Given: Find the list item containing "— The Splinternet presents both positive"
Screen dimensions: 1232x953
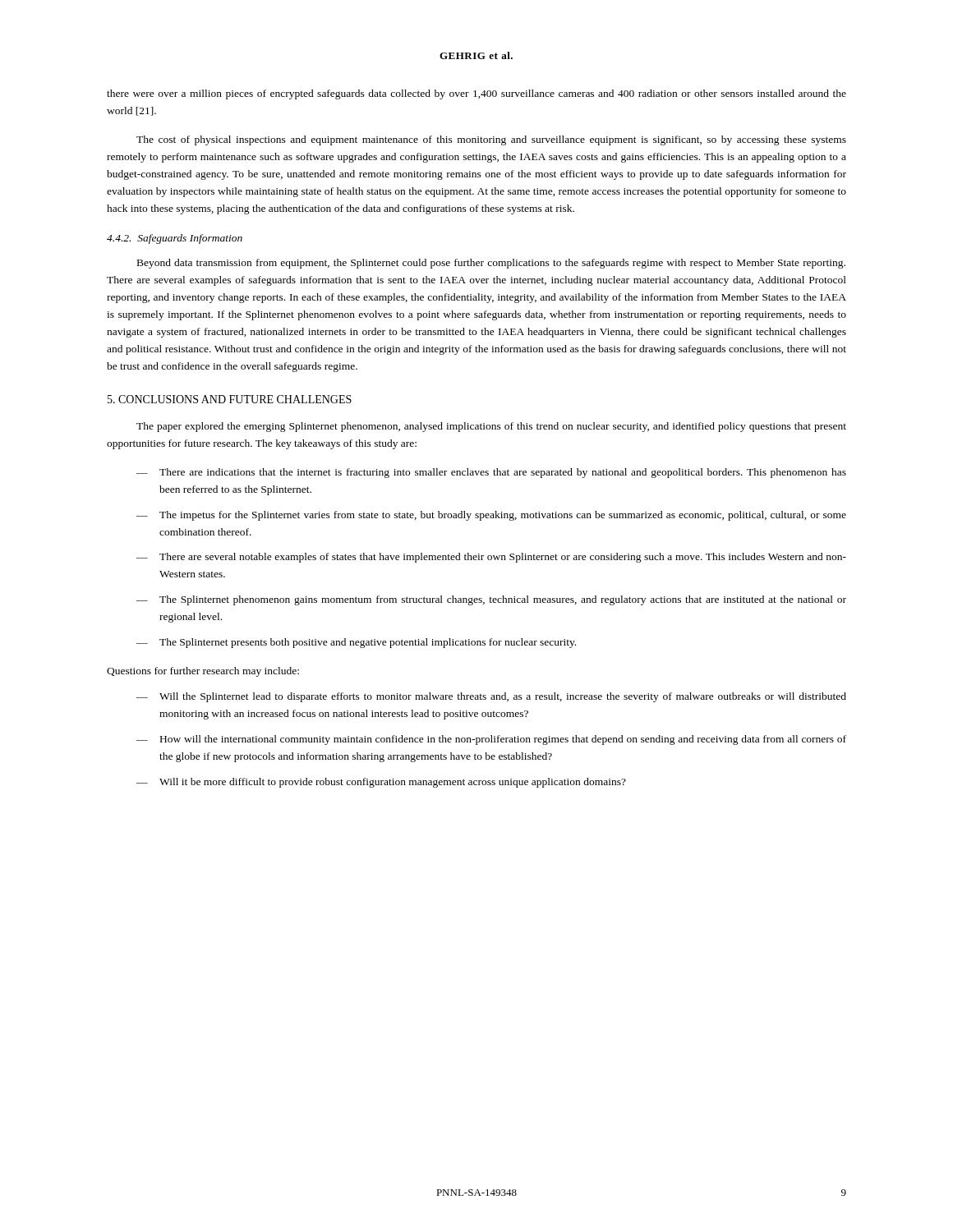Looking at the screenshot, I should 491,643.
